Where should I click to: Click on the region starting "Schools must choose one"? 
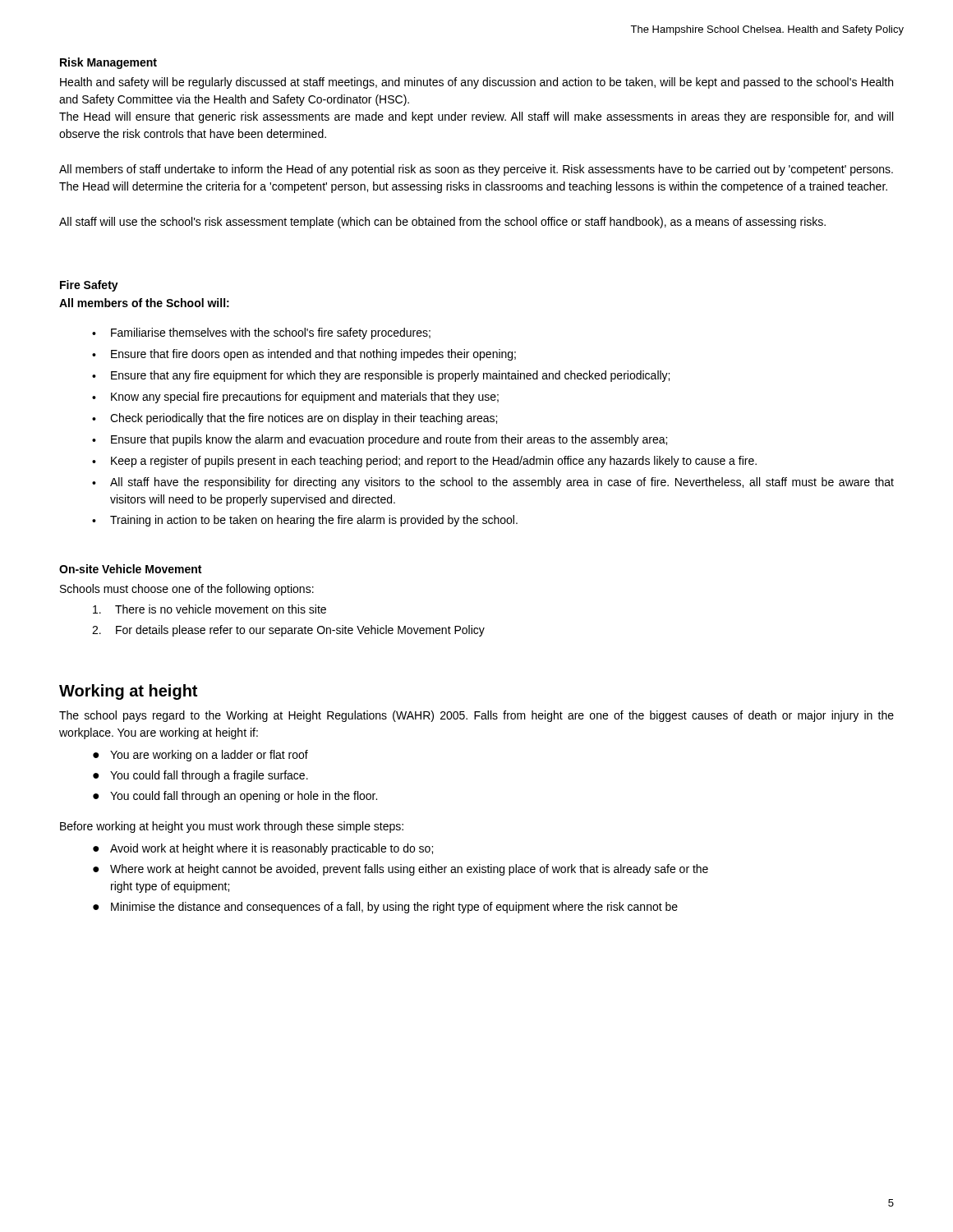[187, 589]
